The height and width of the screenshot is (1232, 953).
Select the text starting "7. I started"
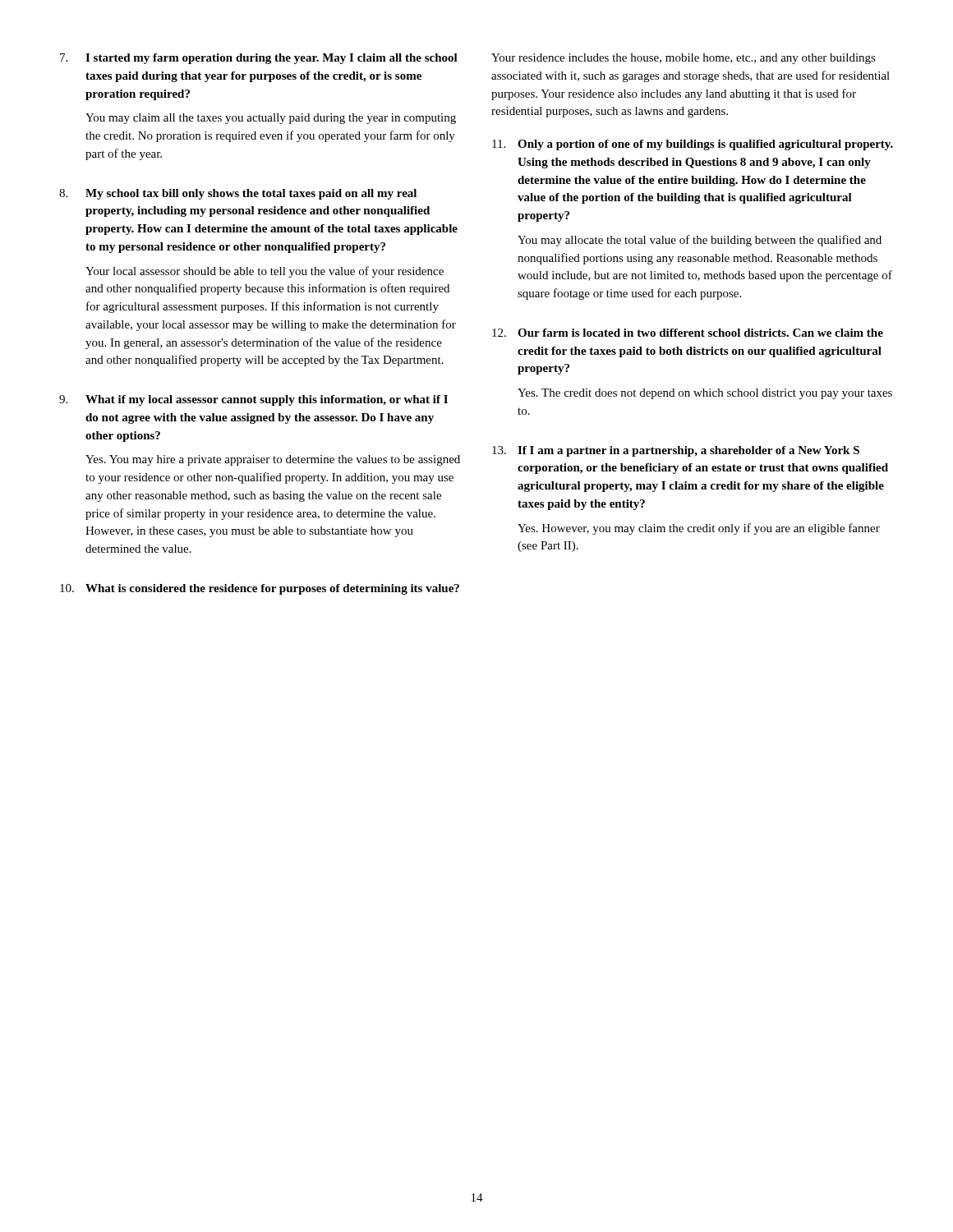260,109
